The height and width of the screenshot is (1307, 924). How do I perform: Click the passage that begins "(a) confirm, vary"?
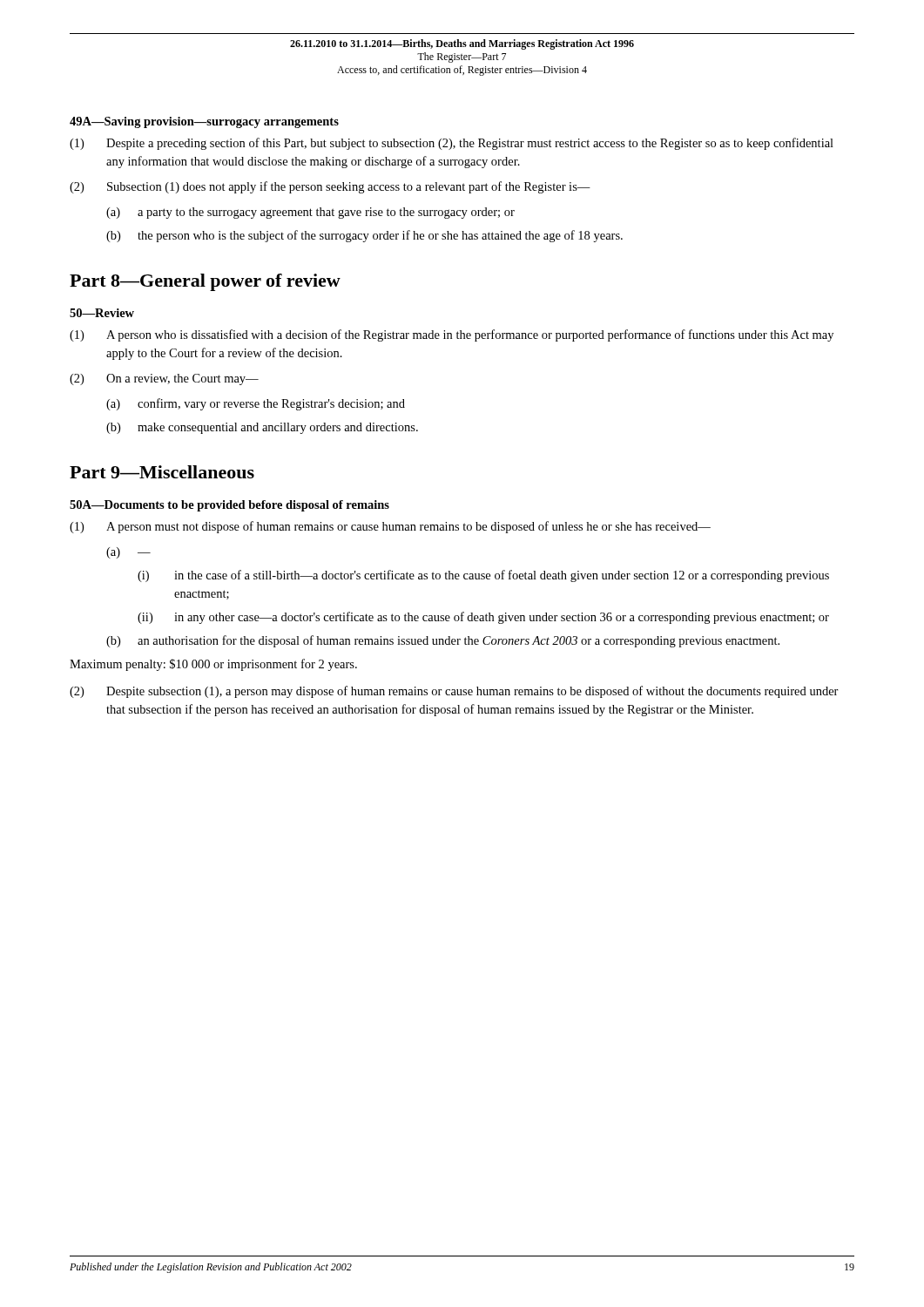256,404
